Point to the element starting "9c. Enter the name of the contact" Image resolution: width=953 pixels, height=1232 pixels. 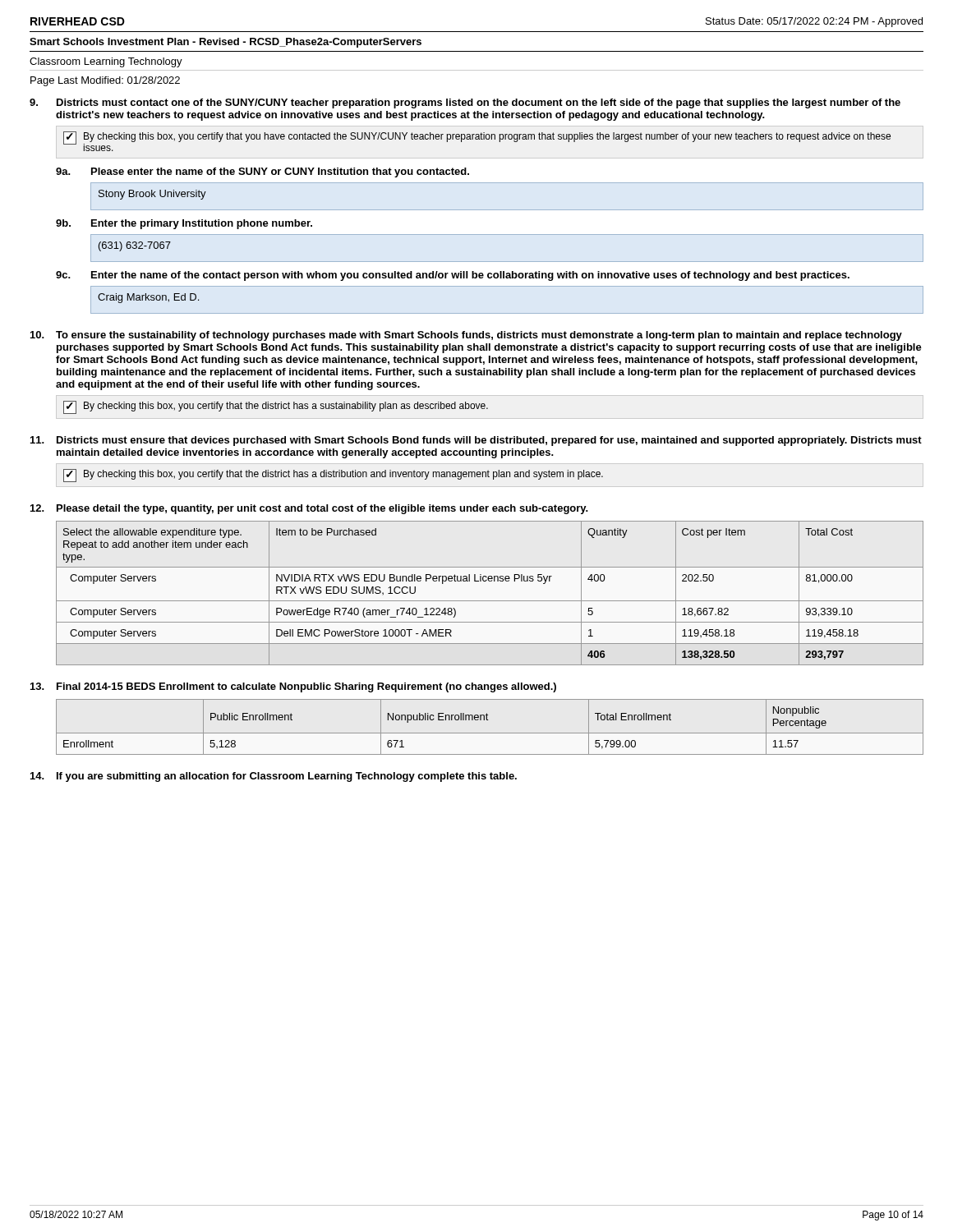490,291
